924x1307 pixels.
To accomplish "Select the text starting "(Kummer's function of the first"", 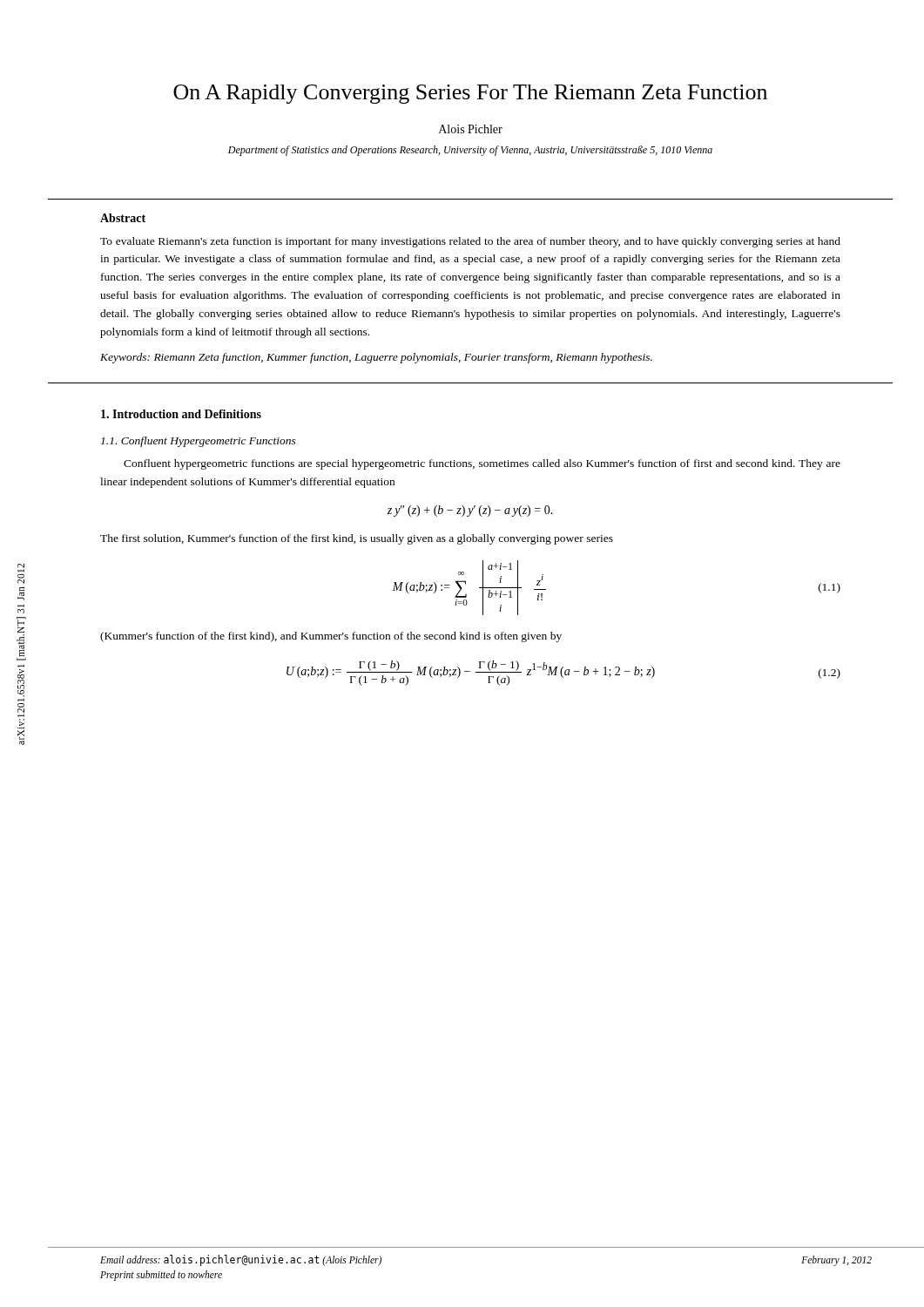I will pos(331,636).
